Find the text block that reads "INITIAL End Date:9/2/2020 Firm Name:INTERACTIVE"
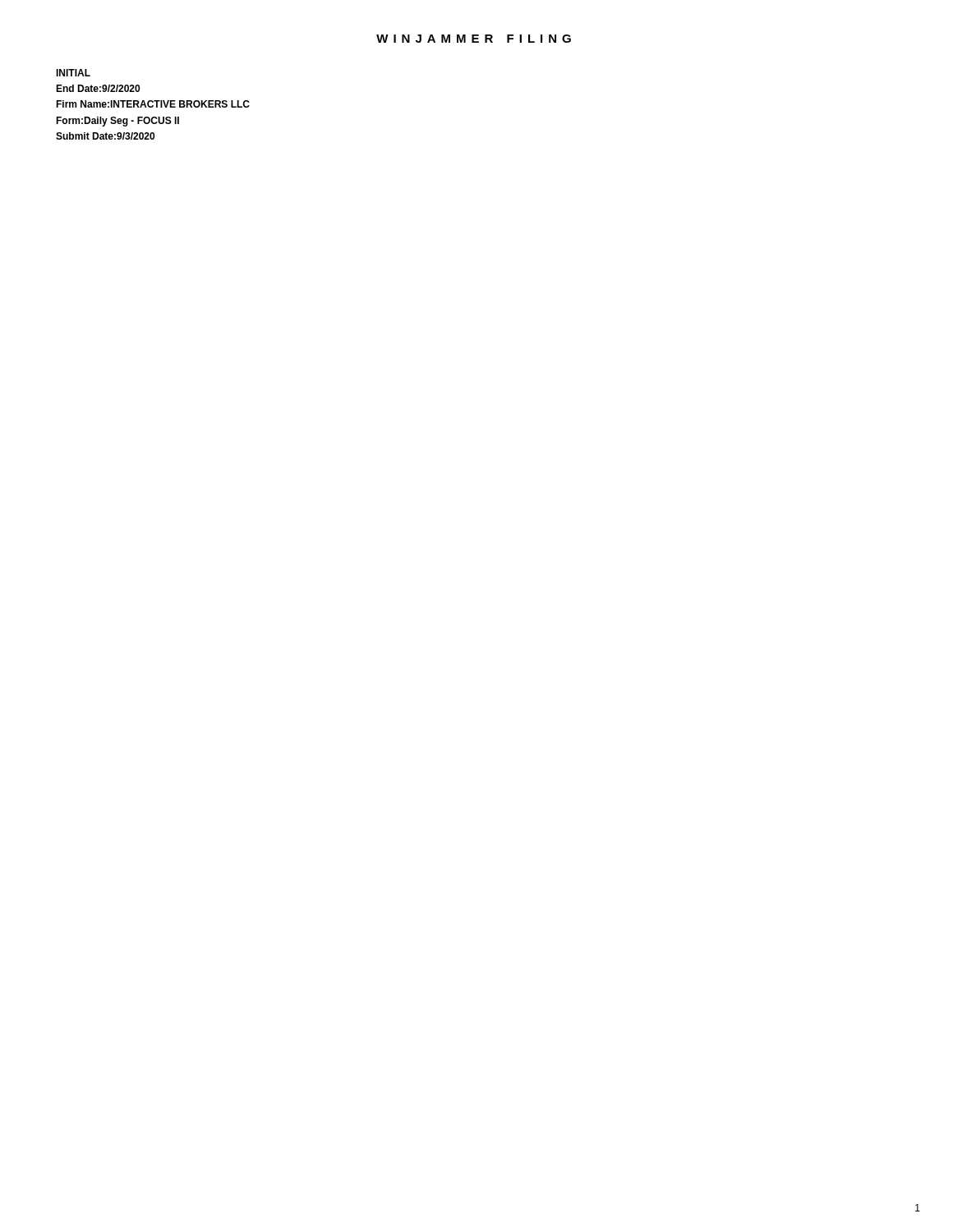953x1232 pixels. pos(153,105)
